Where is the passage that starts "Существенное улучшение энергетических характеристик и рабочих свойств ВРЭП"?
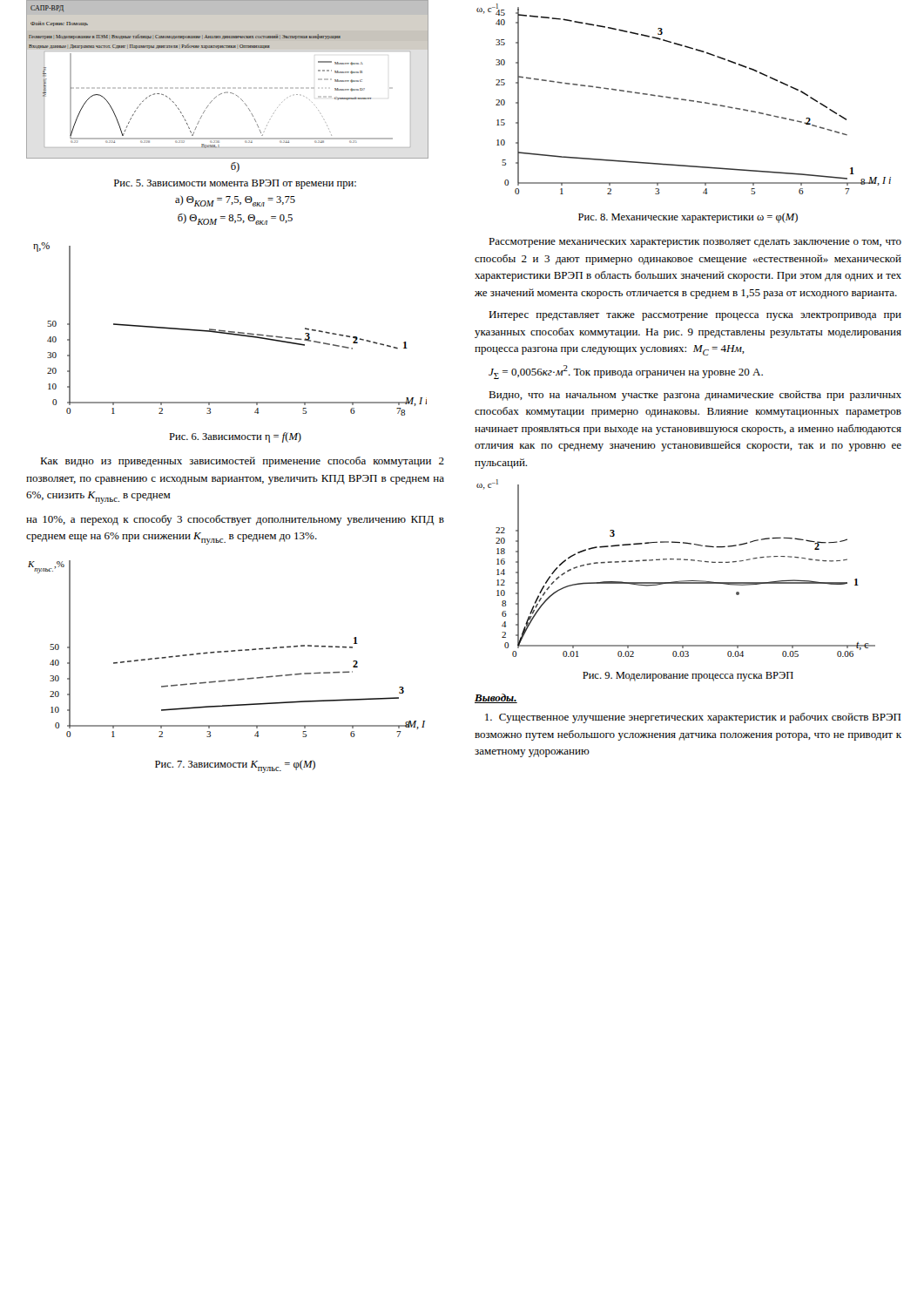Screen dimensions: 1307x924 click(x=688, y=734)
